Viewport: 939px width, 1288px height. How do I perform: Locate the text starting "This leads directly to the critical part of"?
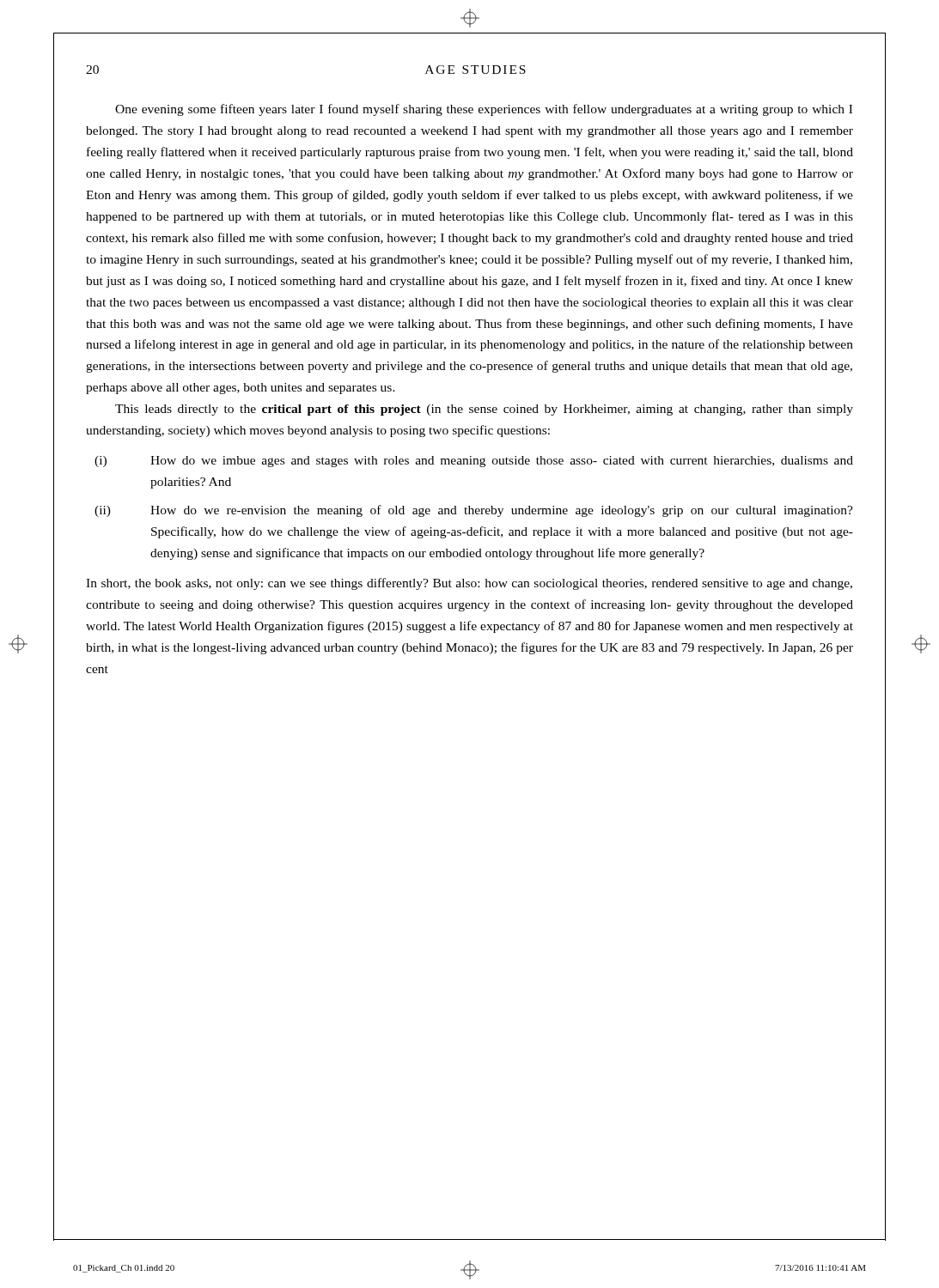tap(470, 420)
